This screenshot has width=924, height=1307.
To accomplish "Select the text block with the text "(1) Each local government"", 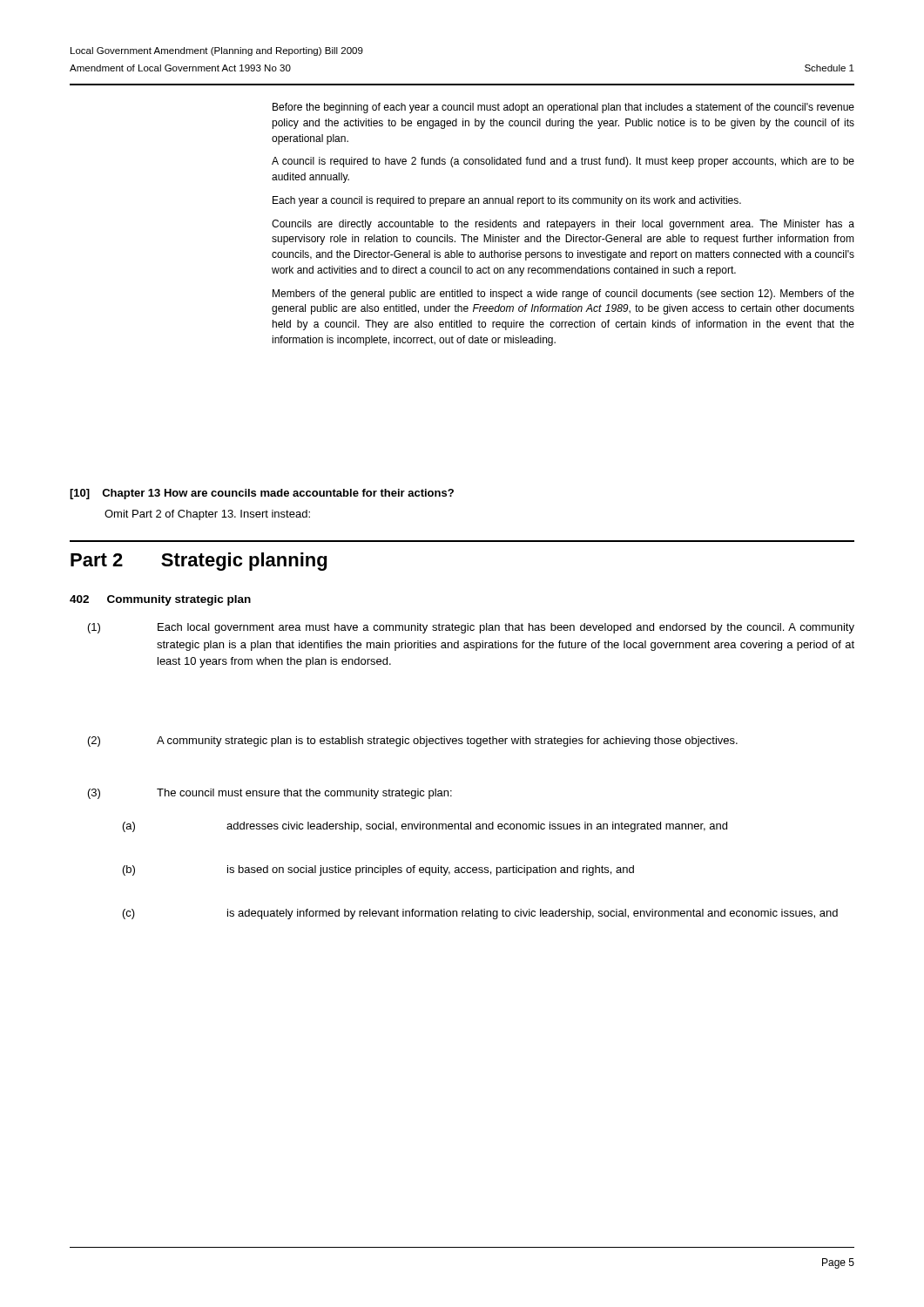I will tap(462, 644).
